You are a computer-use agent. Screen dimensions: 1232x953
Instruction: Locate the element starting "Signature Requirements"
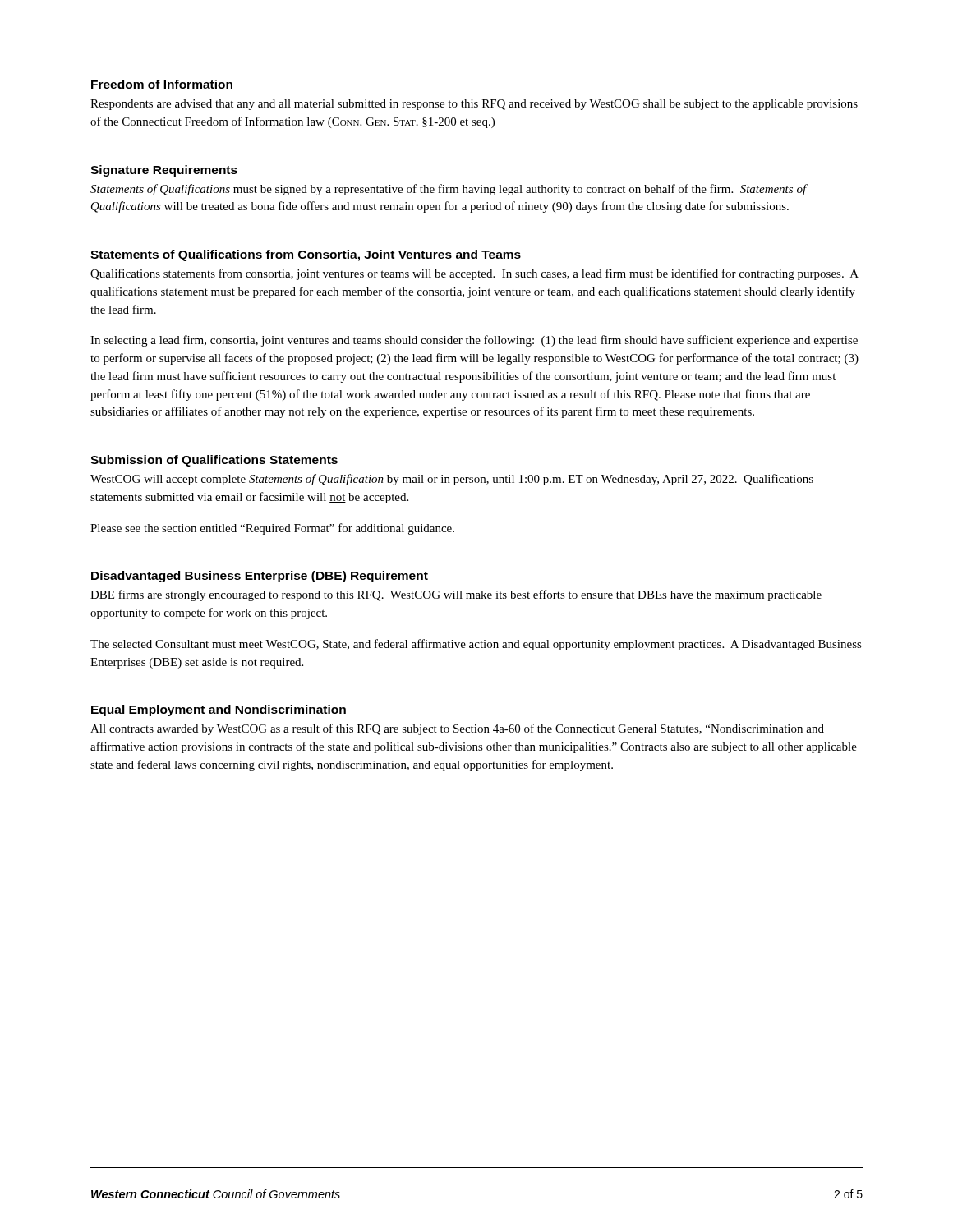pyautogui.click(x=164, y=169)
